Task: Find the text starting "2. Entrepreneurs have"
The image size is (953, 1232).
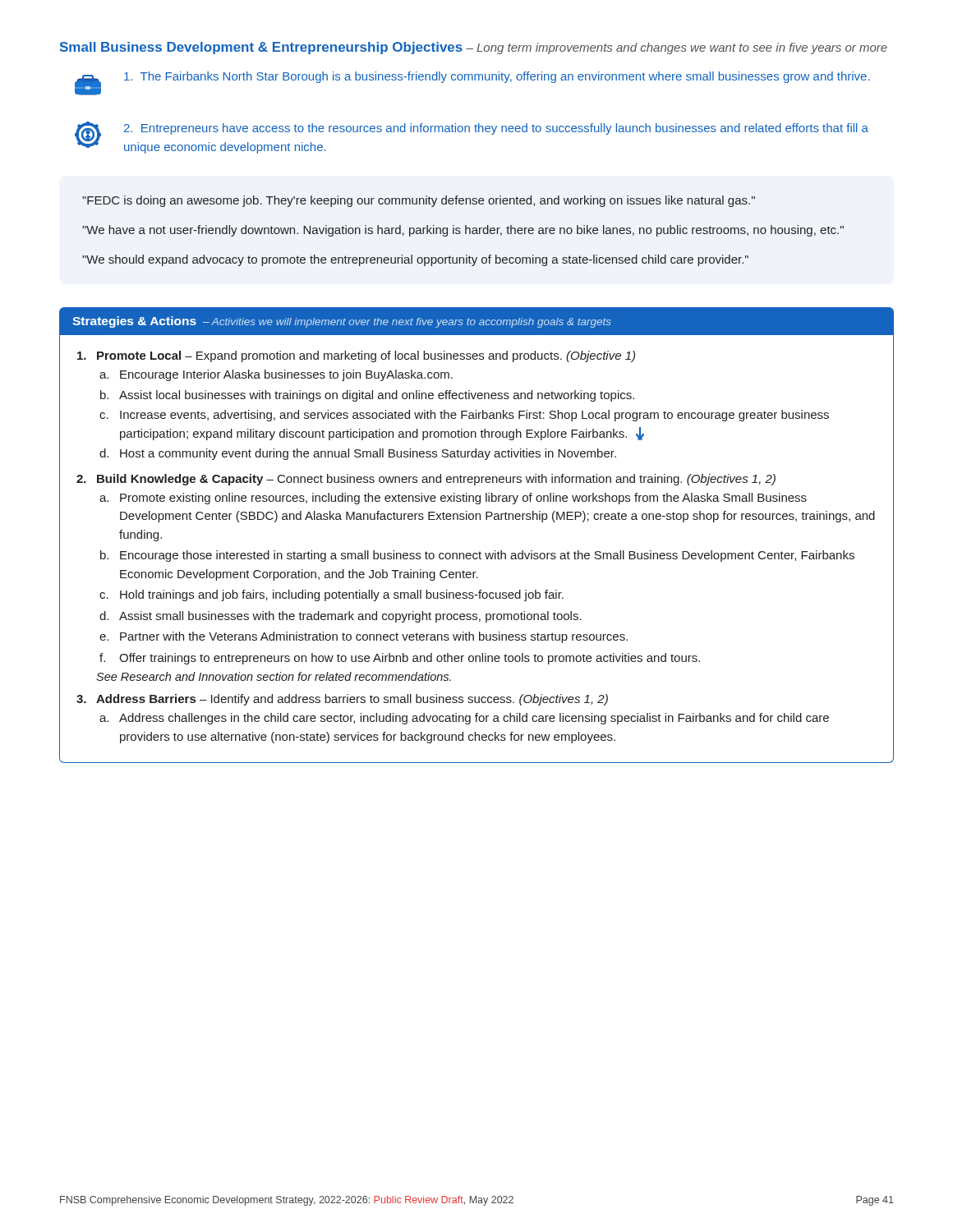Action: tap(481, 136)
